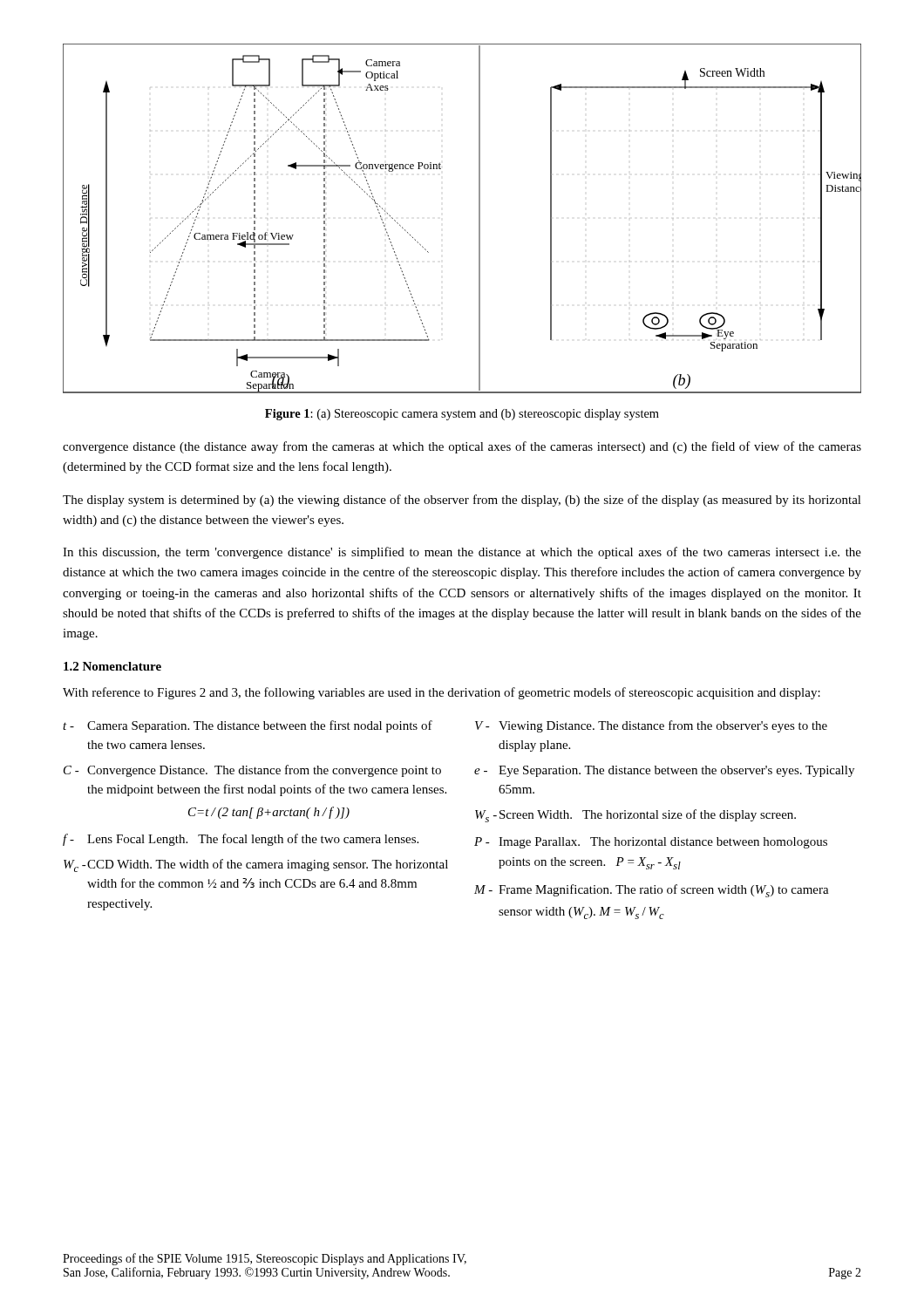
Task: Click on the list item that reads "Ws - Screen"
Action: (668, 816)
